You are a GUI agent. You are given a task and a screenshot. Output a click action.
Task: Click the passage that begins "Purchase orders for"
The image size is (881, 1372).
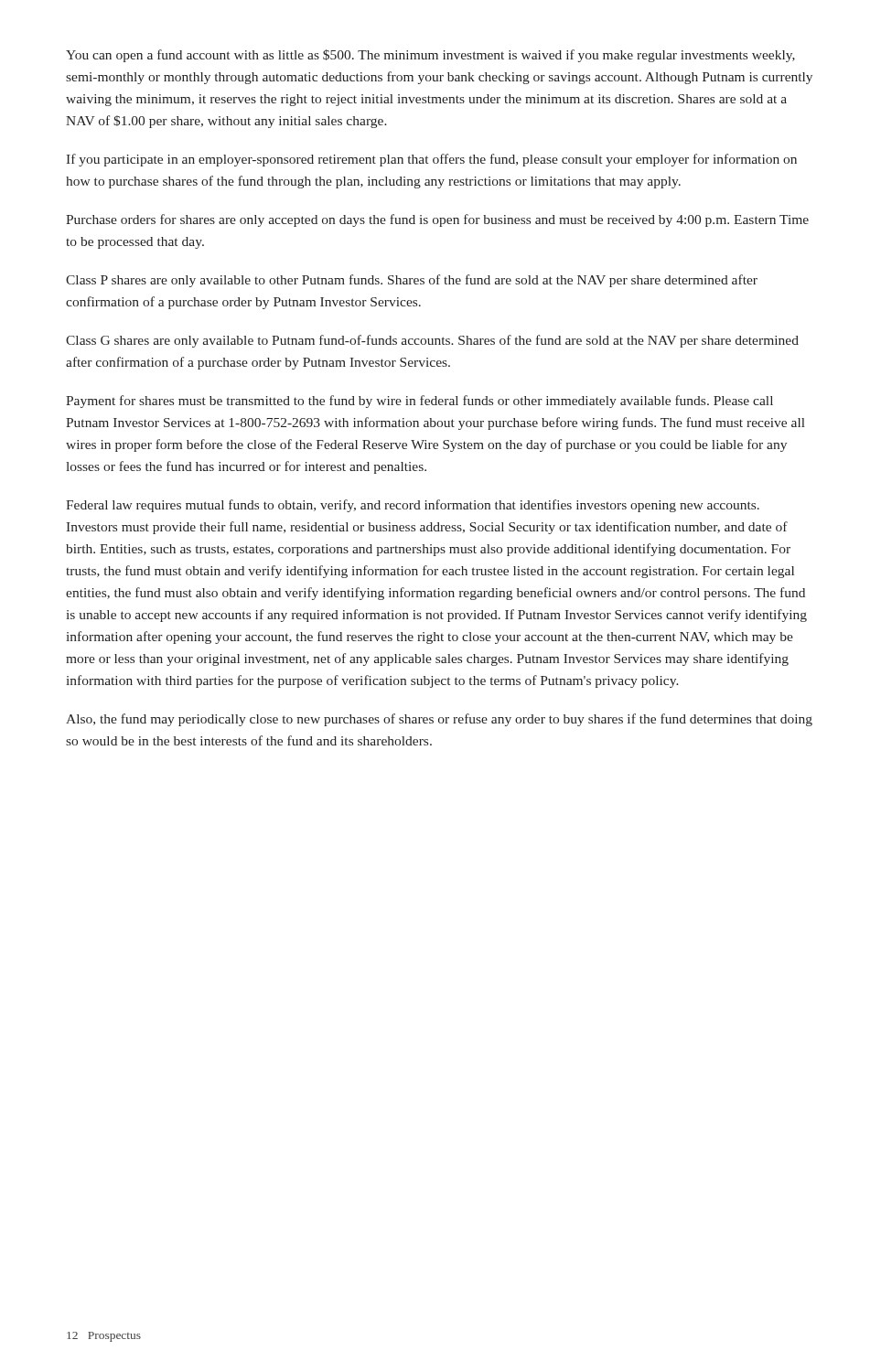(437, 230)
